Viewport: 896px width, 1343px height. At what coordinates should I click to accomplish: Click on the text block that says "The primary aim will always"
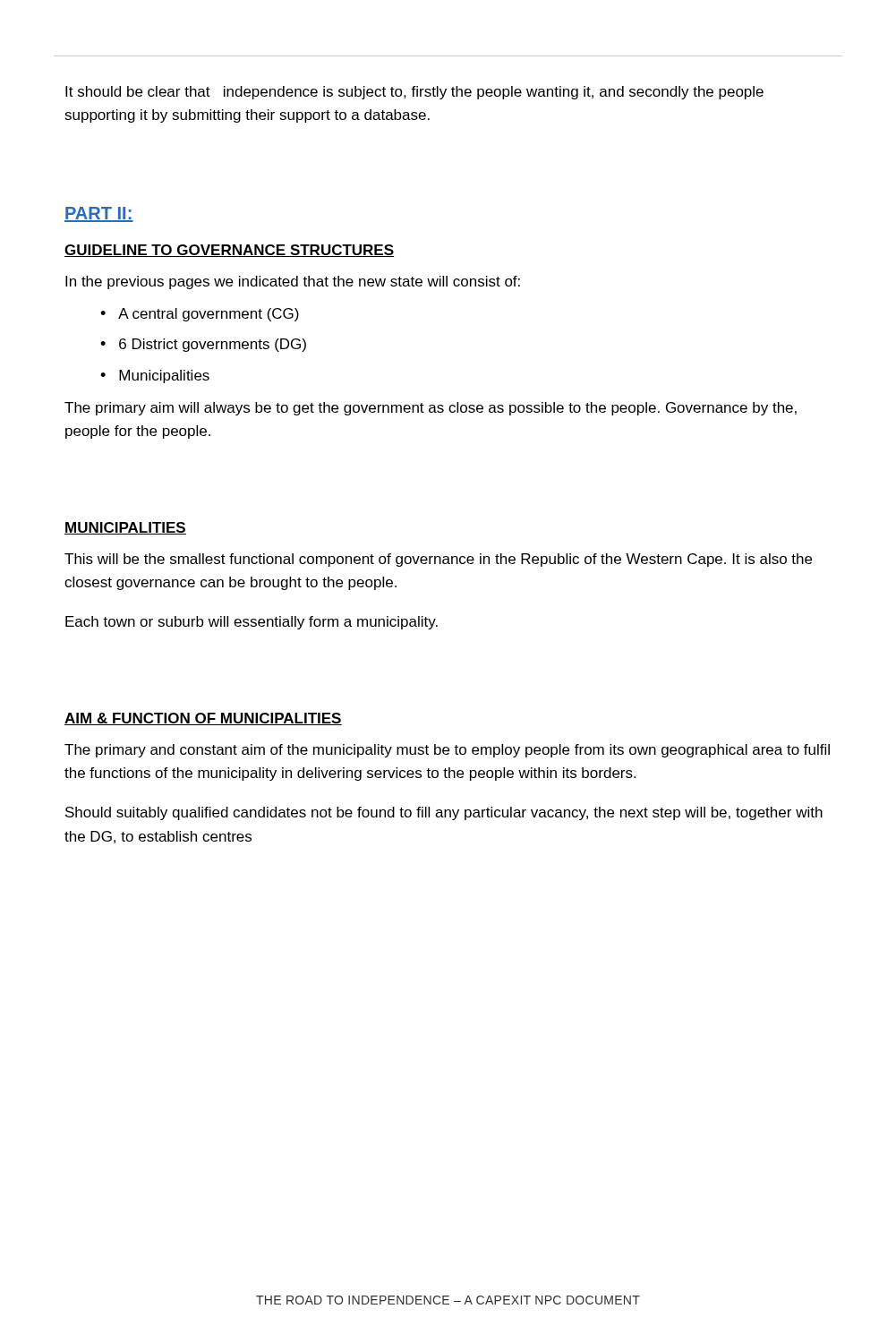pyautogui.click(x=431, y=420)
